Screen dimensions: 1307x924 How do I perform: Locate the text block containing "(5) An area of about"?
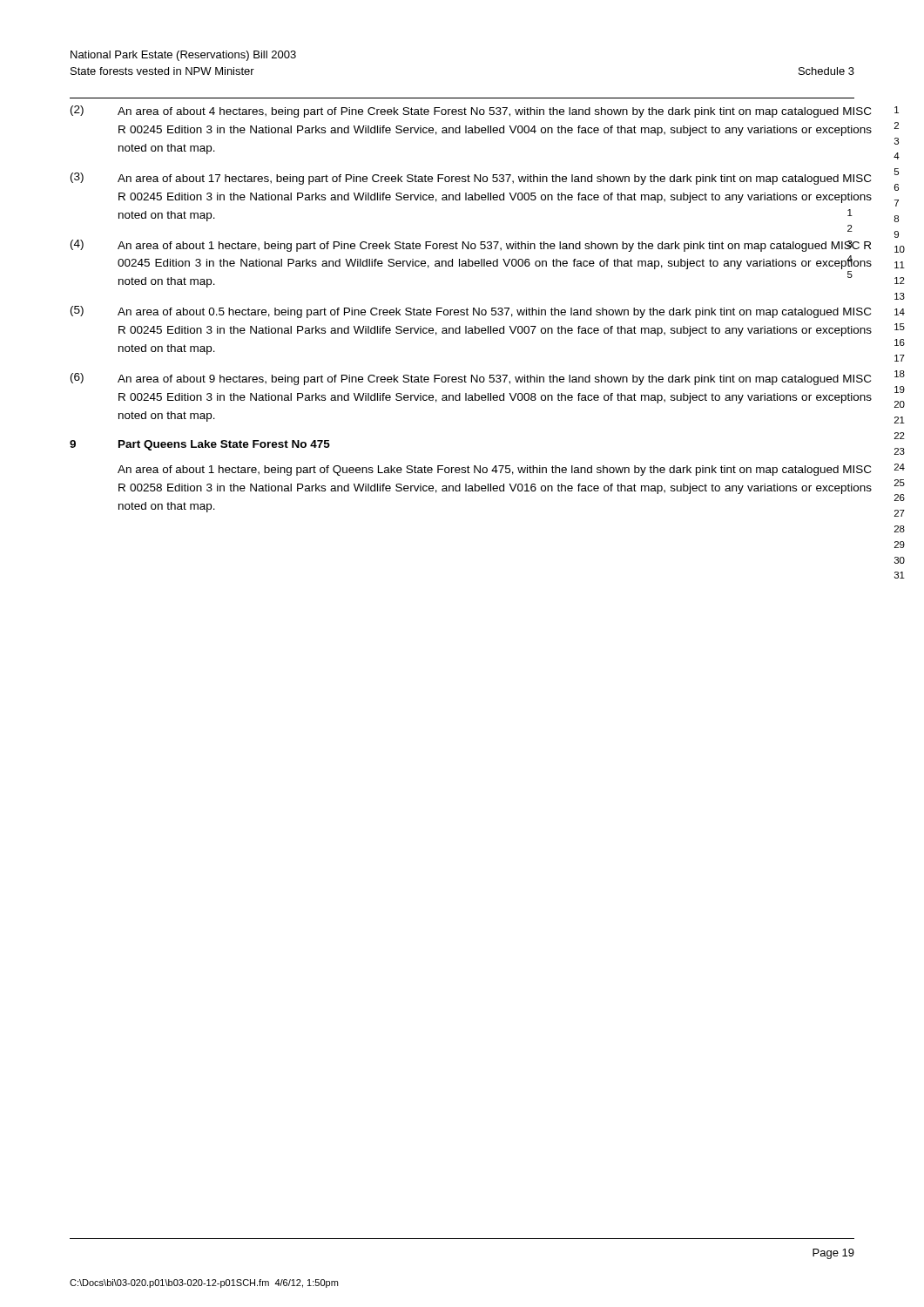pos(471,331)
